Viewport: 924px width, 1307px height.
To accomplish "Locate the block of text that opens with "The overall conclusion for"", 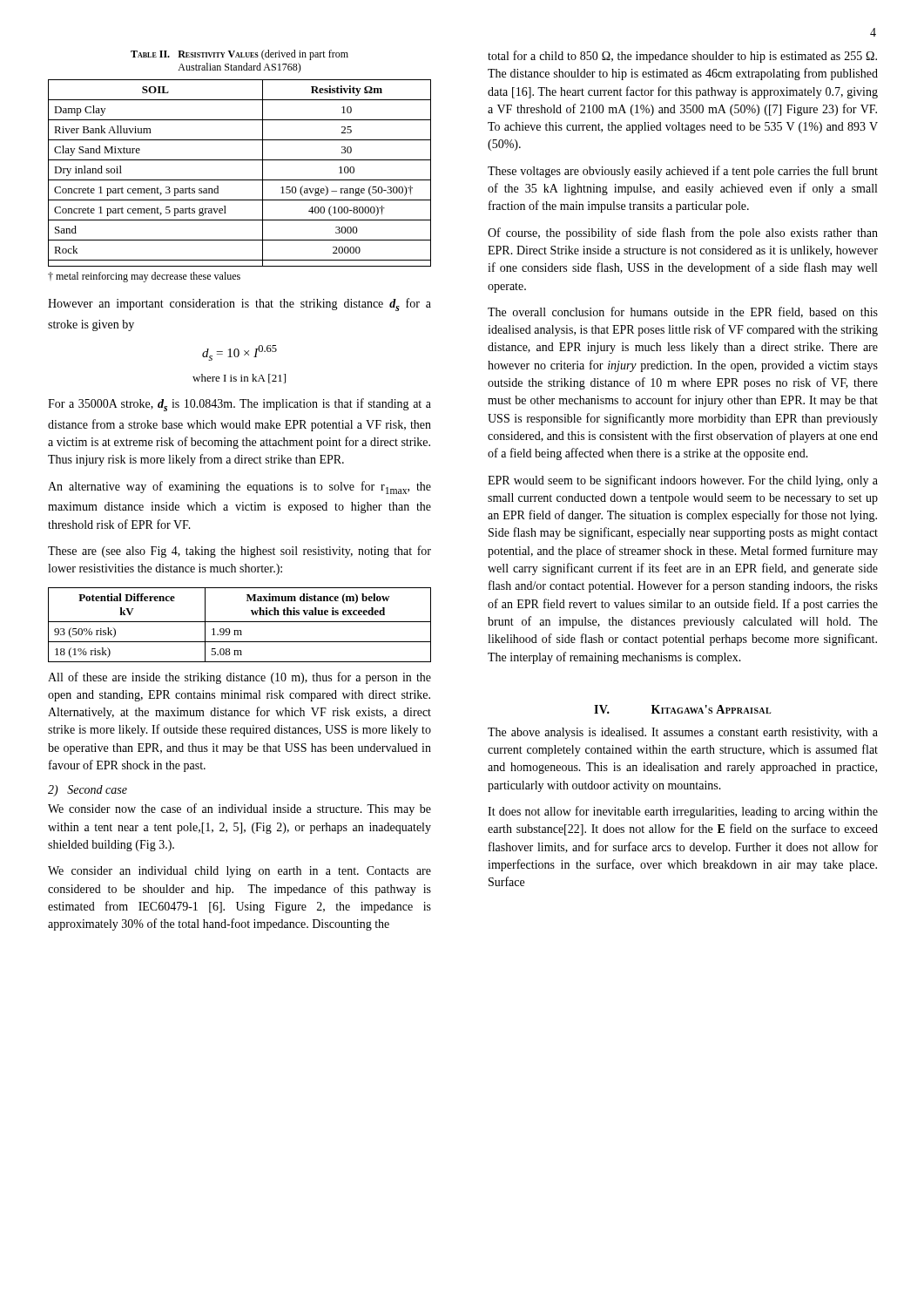I will coord(683,383).
